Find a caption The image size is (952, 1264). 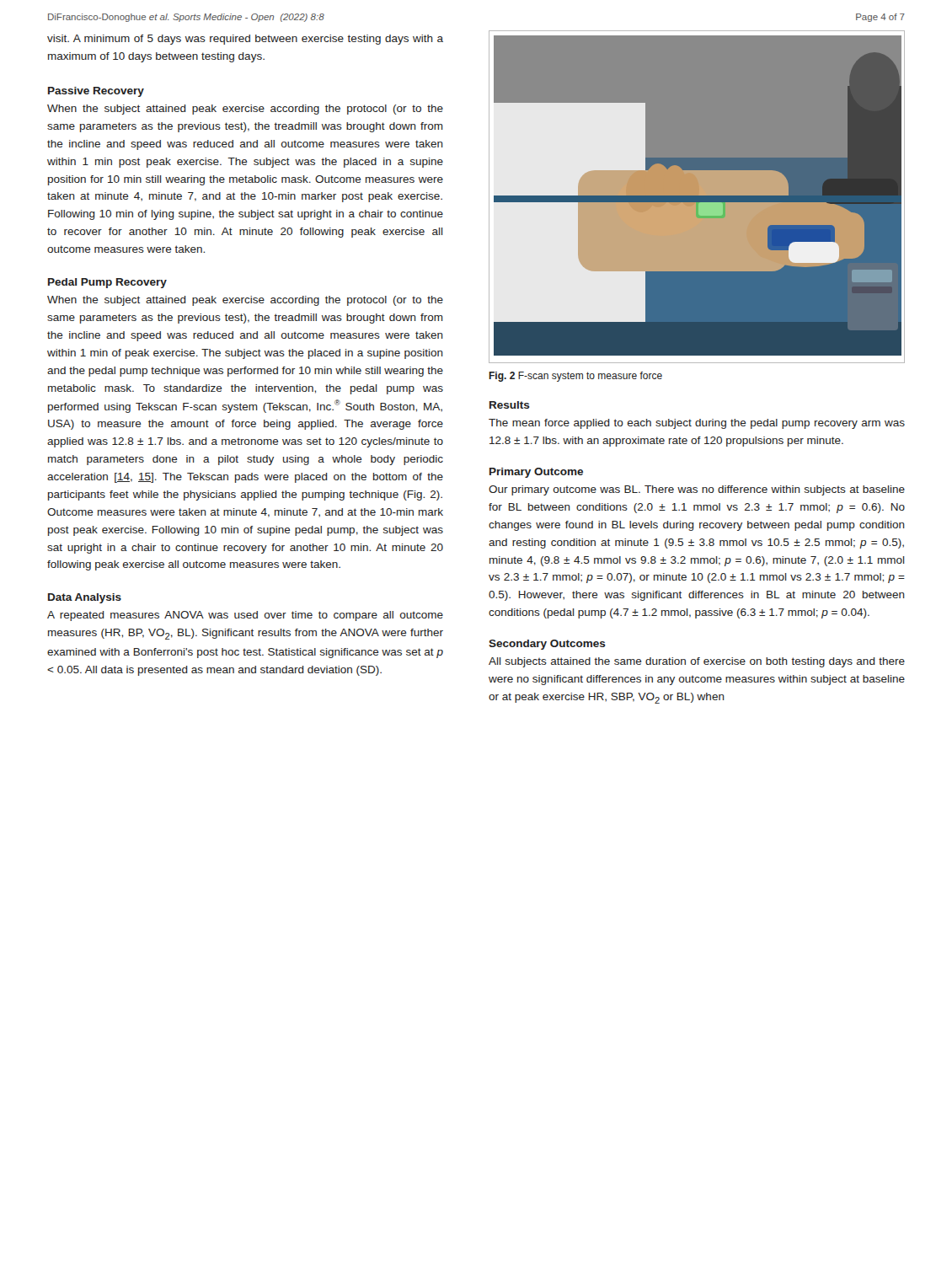point(575,376)
